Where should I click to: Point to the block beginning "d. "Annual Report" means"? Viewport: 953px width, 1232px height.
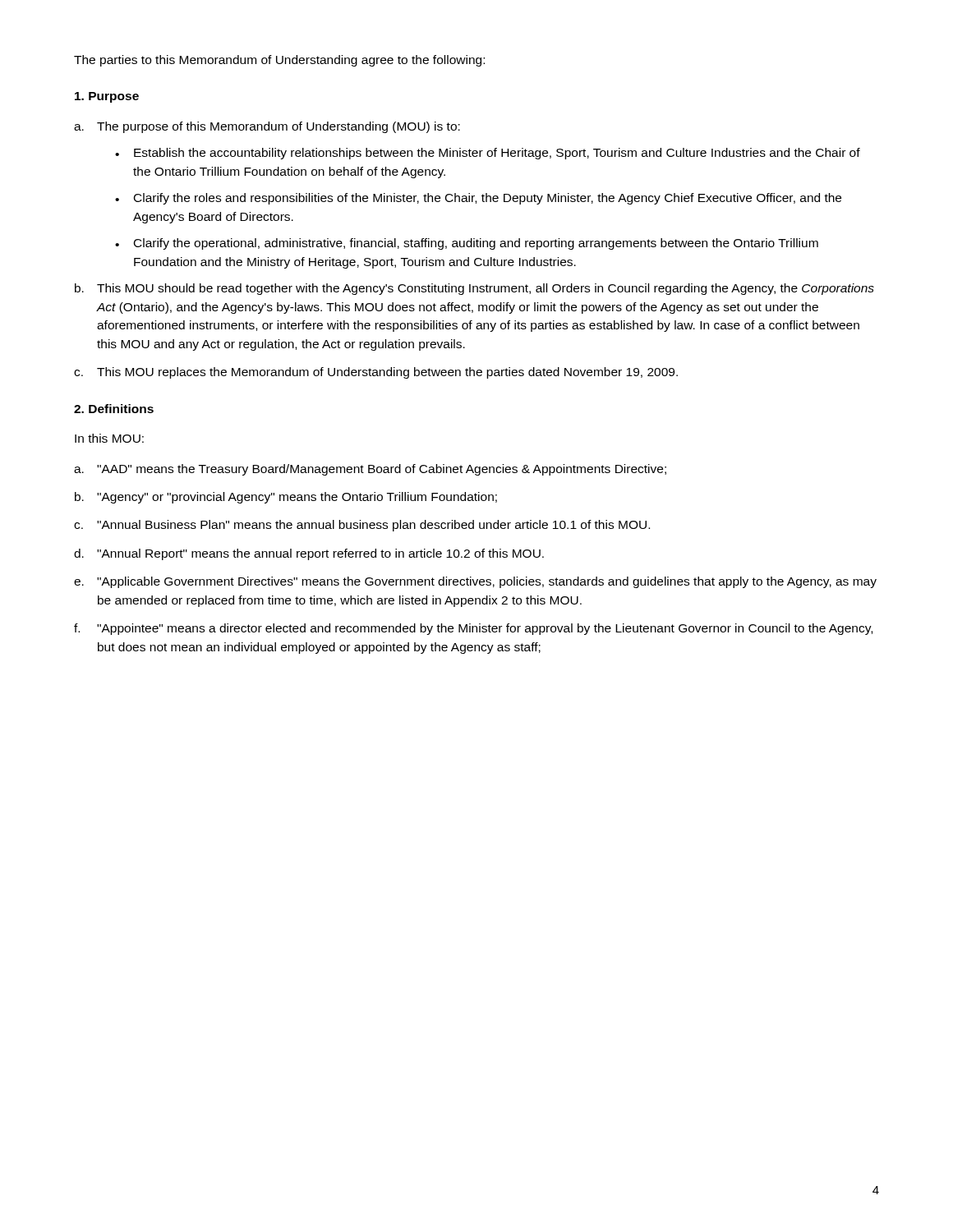pyautogui.click(x=309, y=554)
